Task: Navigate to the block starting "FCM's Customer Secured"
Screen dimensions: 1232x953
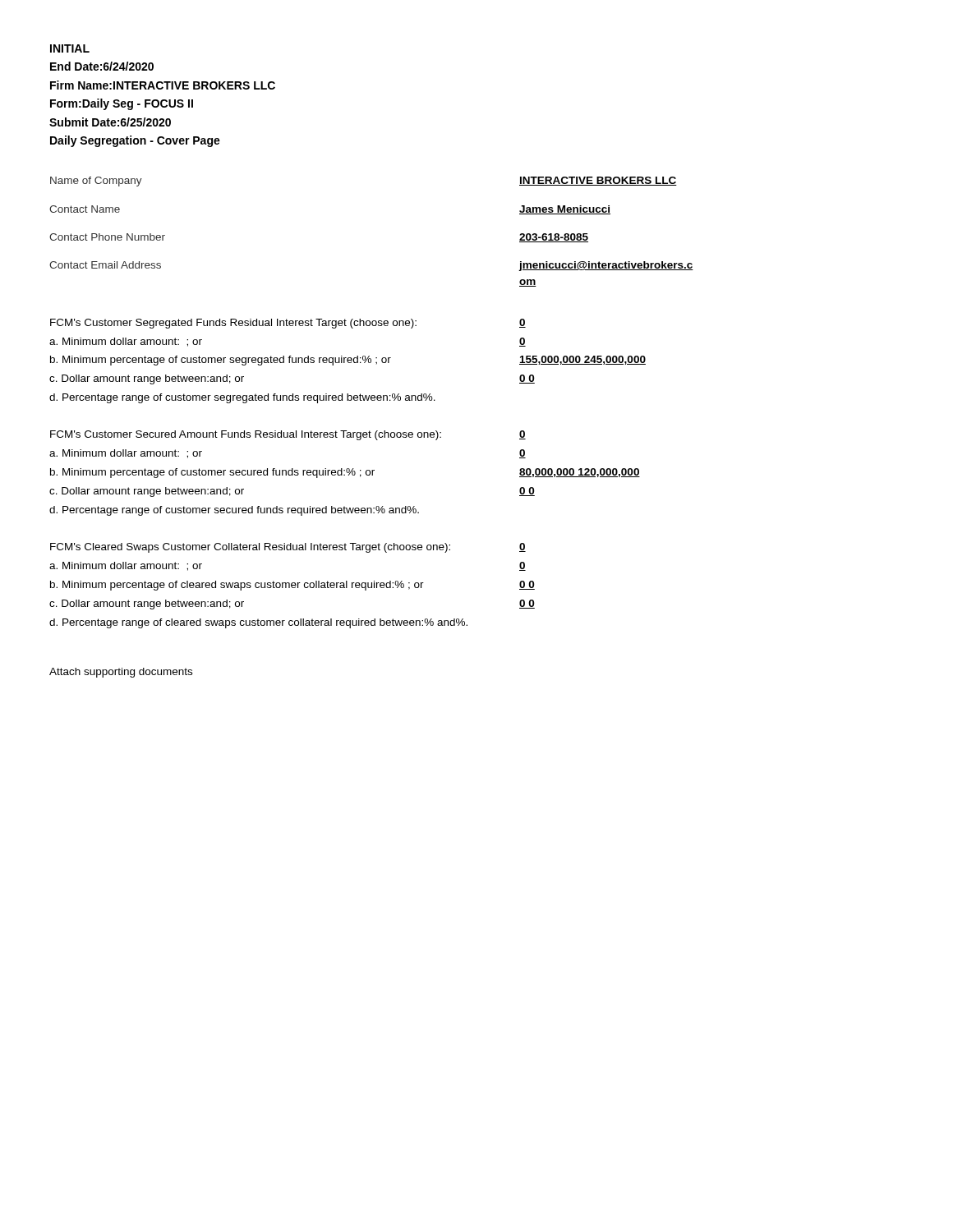Action: click(x=276, y=473)
